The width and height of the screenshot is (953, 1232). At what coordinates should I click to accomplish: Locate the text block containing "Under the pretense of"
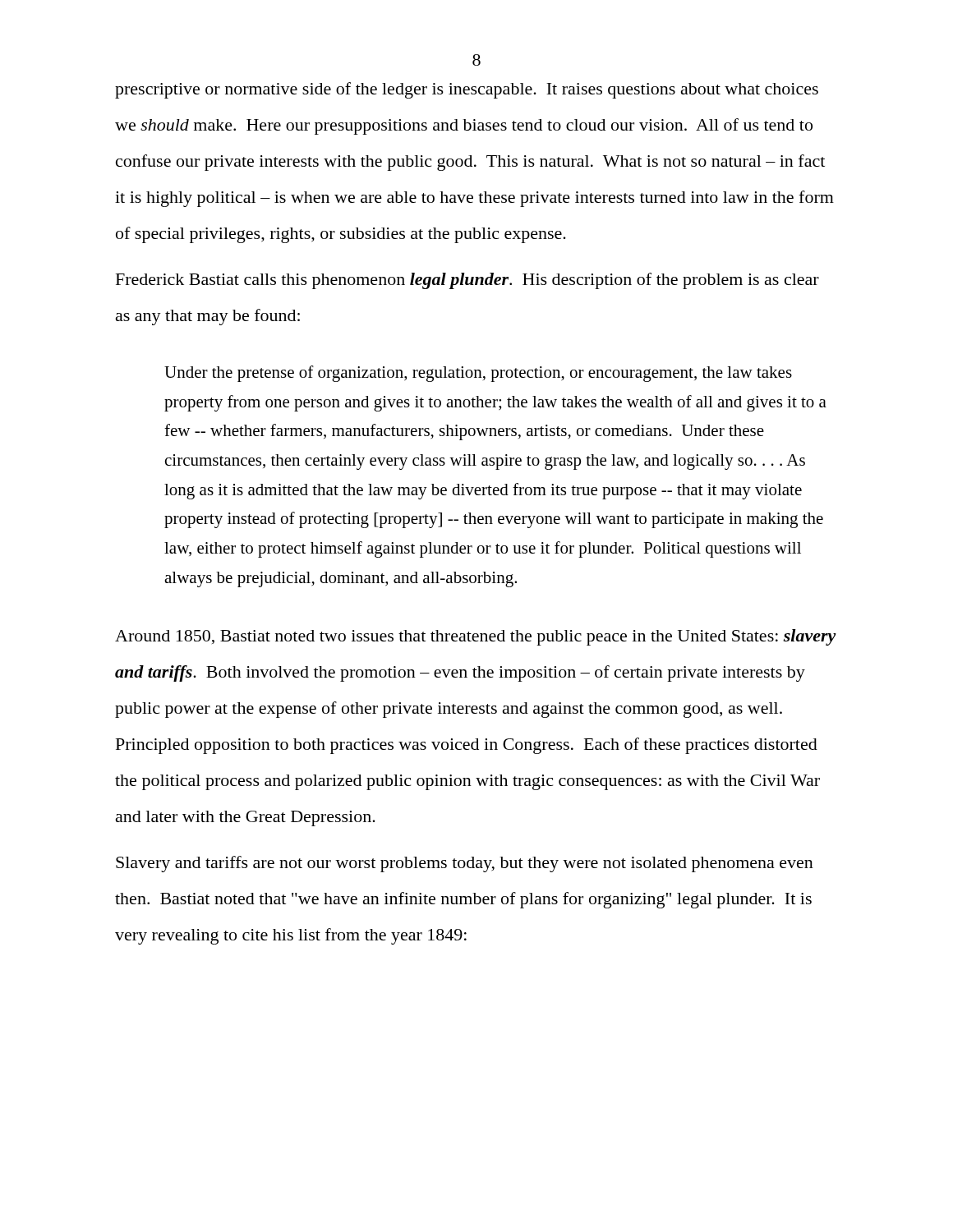495,475
